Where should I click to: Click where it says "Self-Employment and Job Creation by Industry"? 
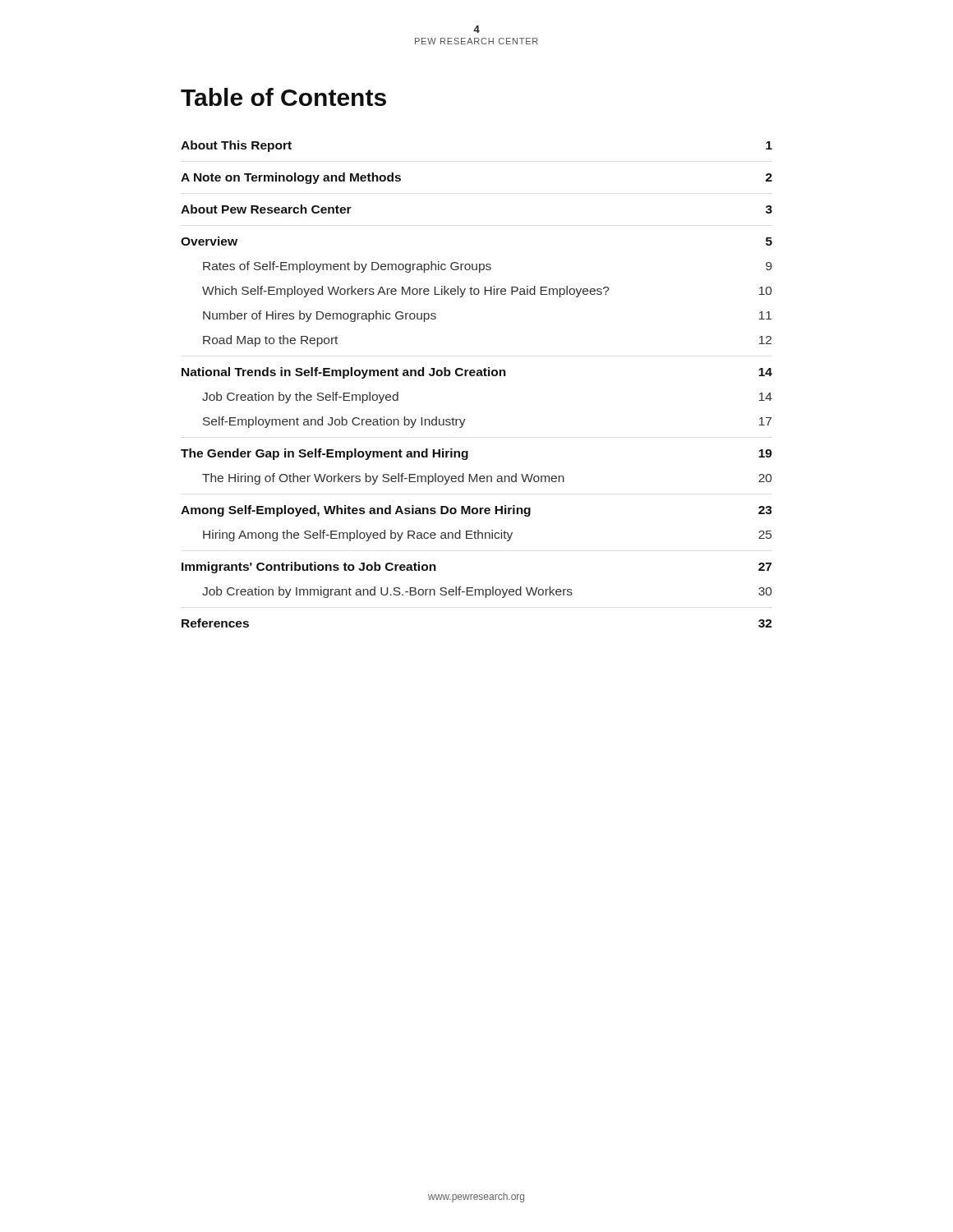334,421
